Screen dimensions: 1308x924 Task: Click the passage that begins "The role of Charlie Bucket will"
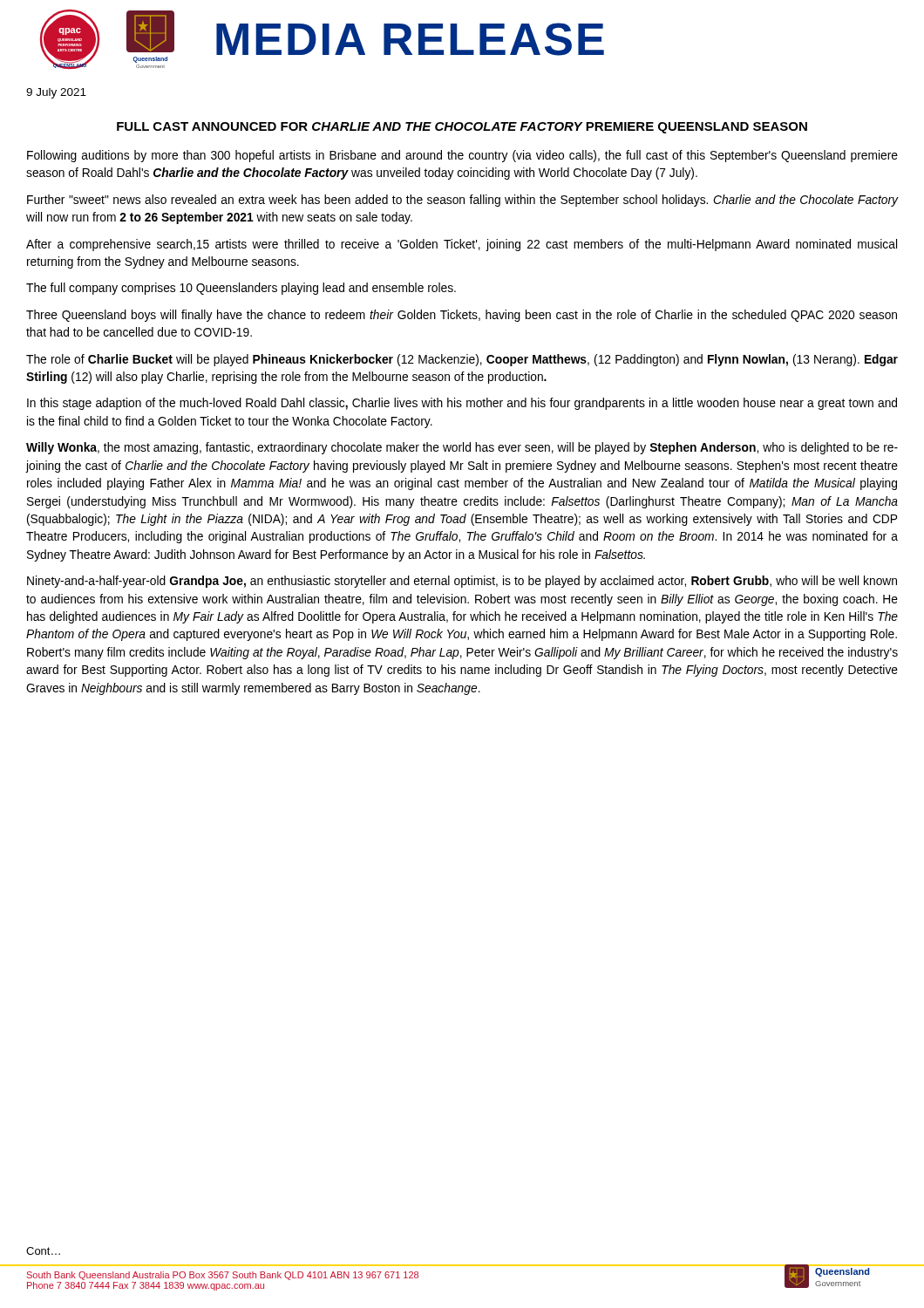[462, 368]
